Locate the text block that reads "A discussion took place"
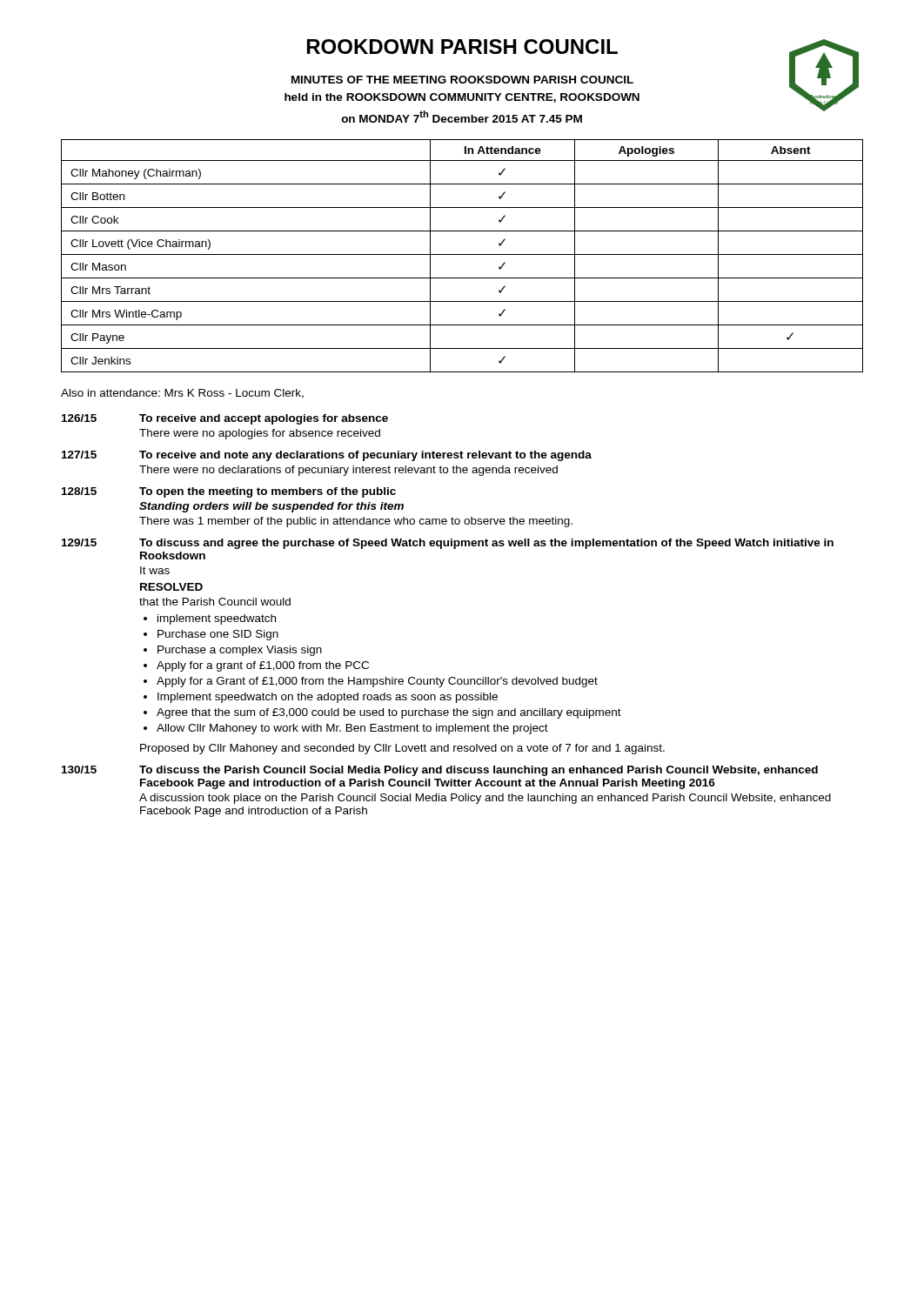Viewport: 924px width, 1305px height. (x=485, y=804)
